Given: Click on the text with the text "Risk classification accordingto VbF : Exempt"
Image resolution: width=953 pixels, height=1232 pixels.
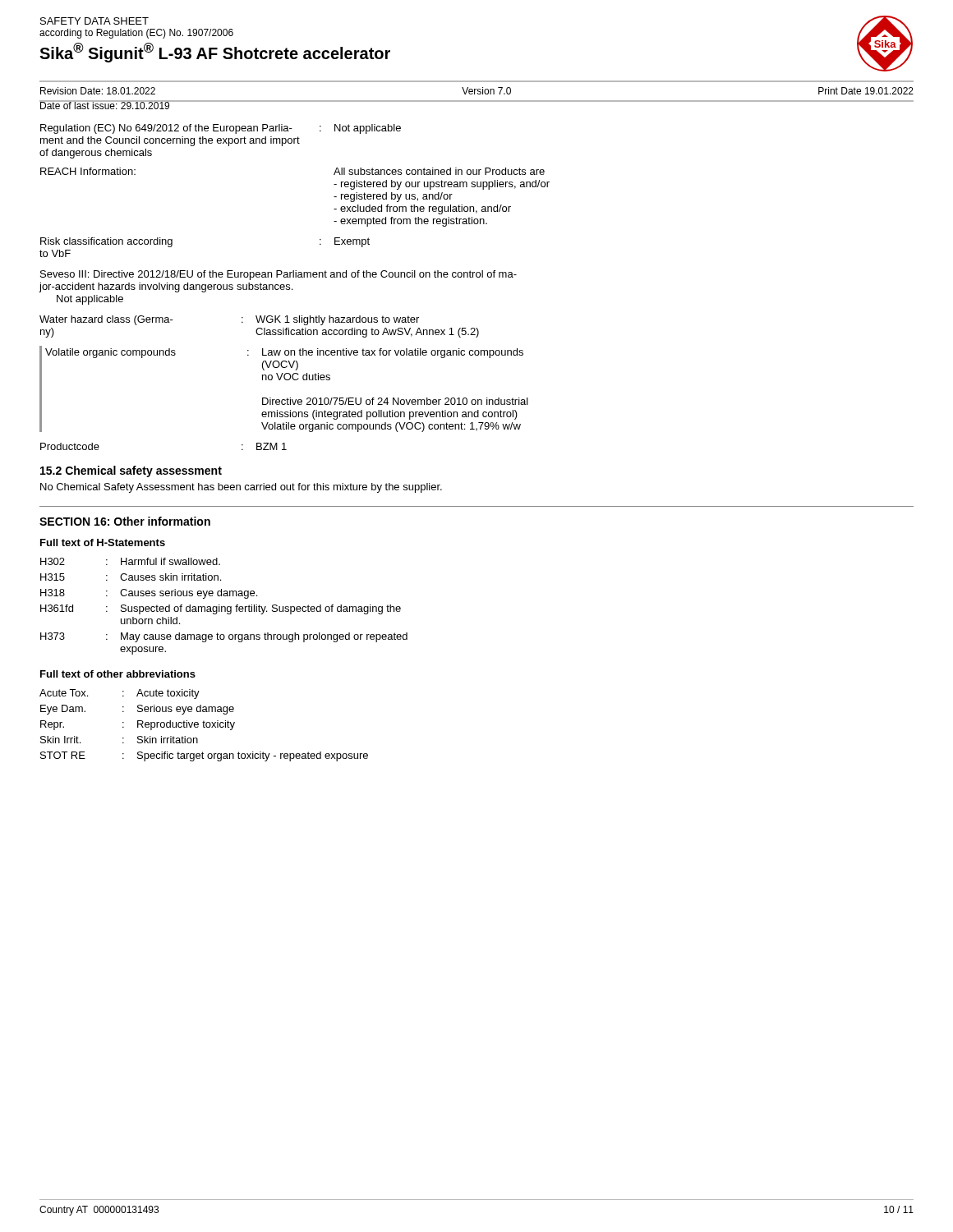Looking at the screenshot, I should coord(105,242).
